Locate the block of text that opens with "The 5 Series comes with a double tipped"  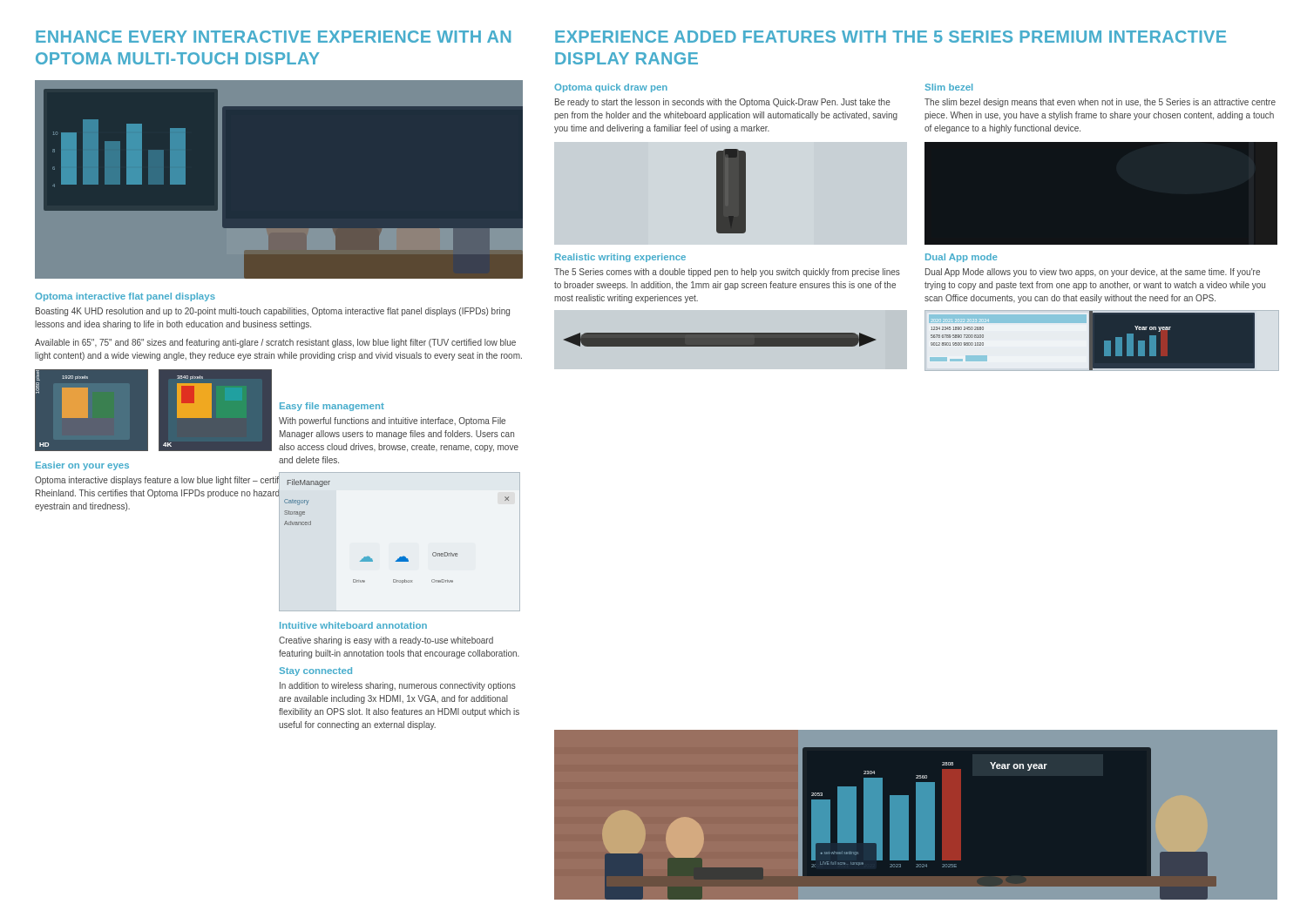tap(727, 285)
